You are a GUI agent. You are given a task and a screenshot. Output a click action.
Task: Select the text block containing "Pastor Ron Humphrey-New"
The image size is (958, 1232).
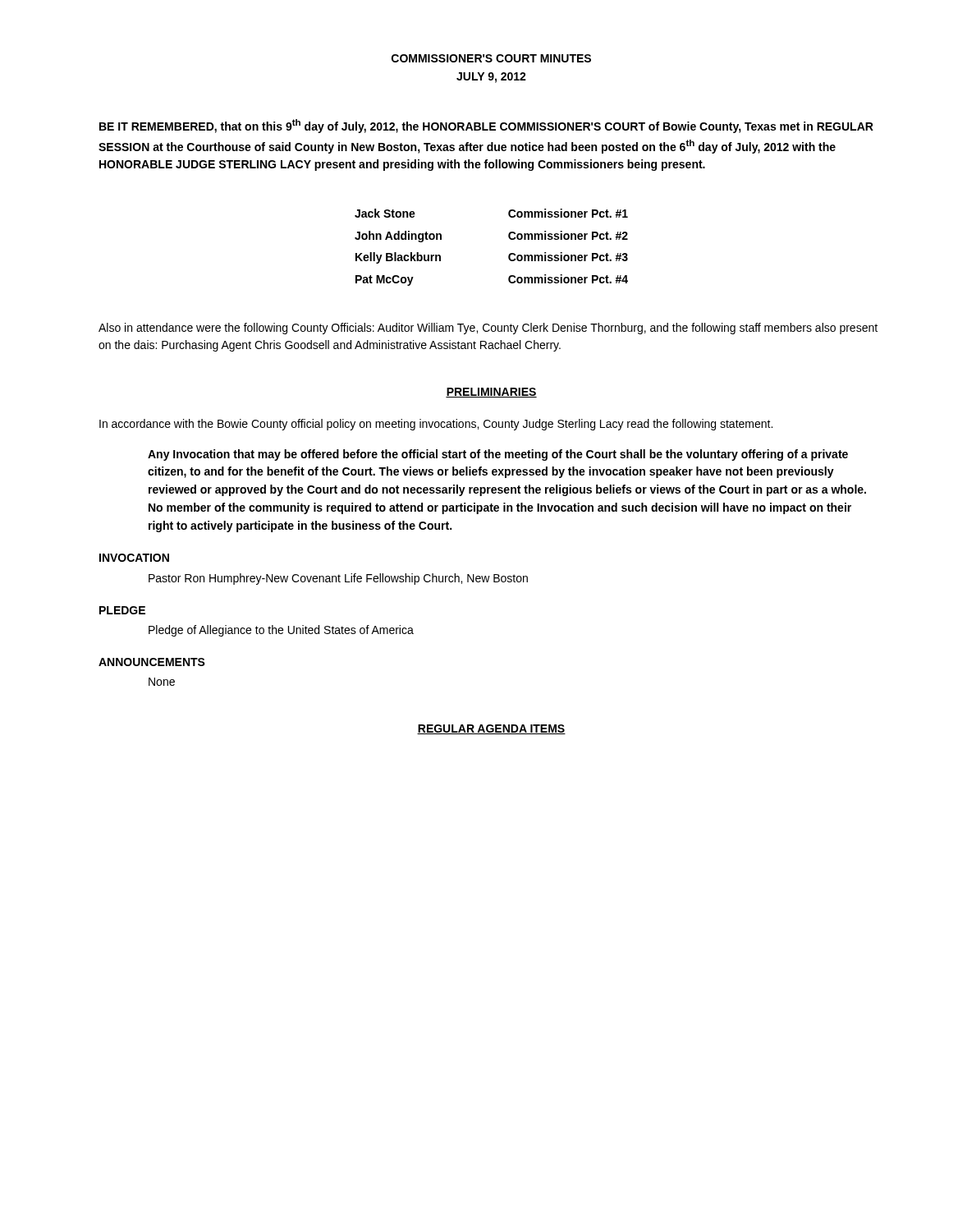pyautogui.click(x=338, y=578)
